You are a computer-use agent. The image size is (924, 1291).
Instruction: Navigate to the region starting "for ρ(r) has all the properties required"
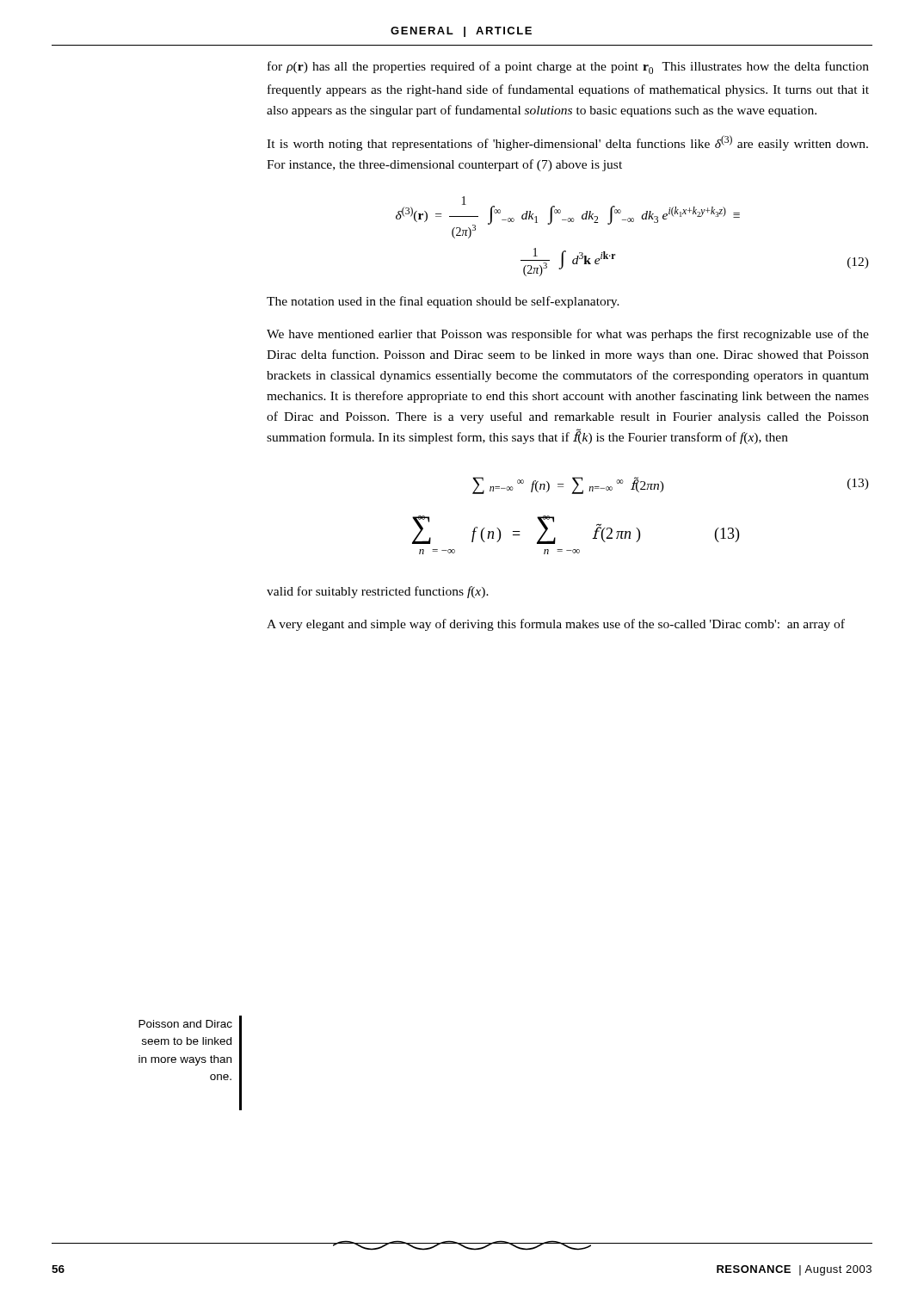coord(568,88)
